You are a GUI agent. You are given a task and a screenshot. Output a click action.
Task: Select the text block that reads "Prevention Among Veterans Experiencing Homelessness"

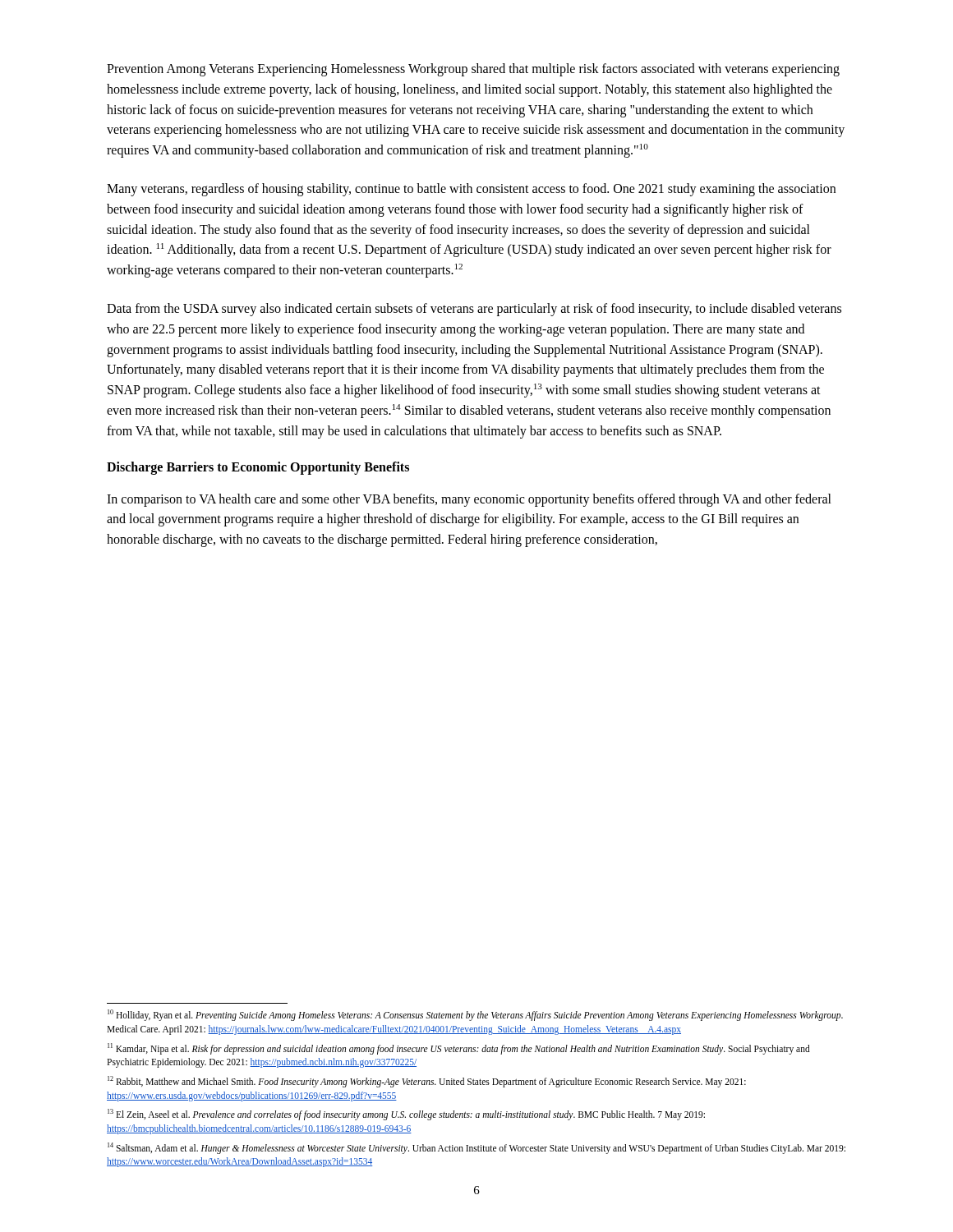[x=476, y=109]
